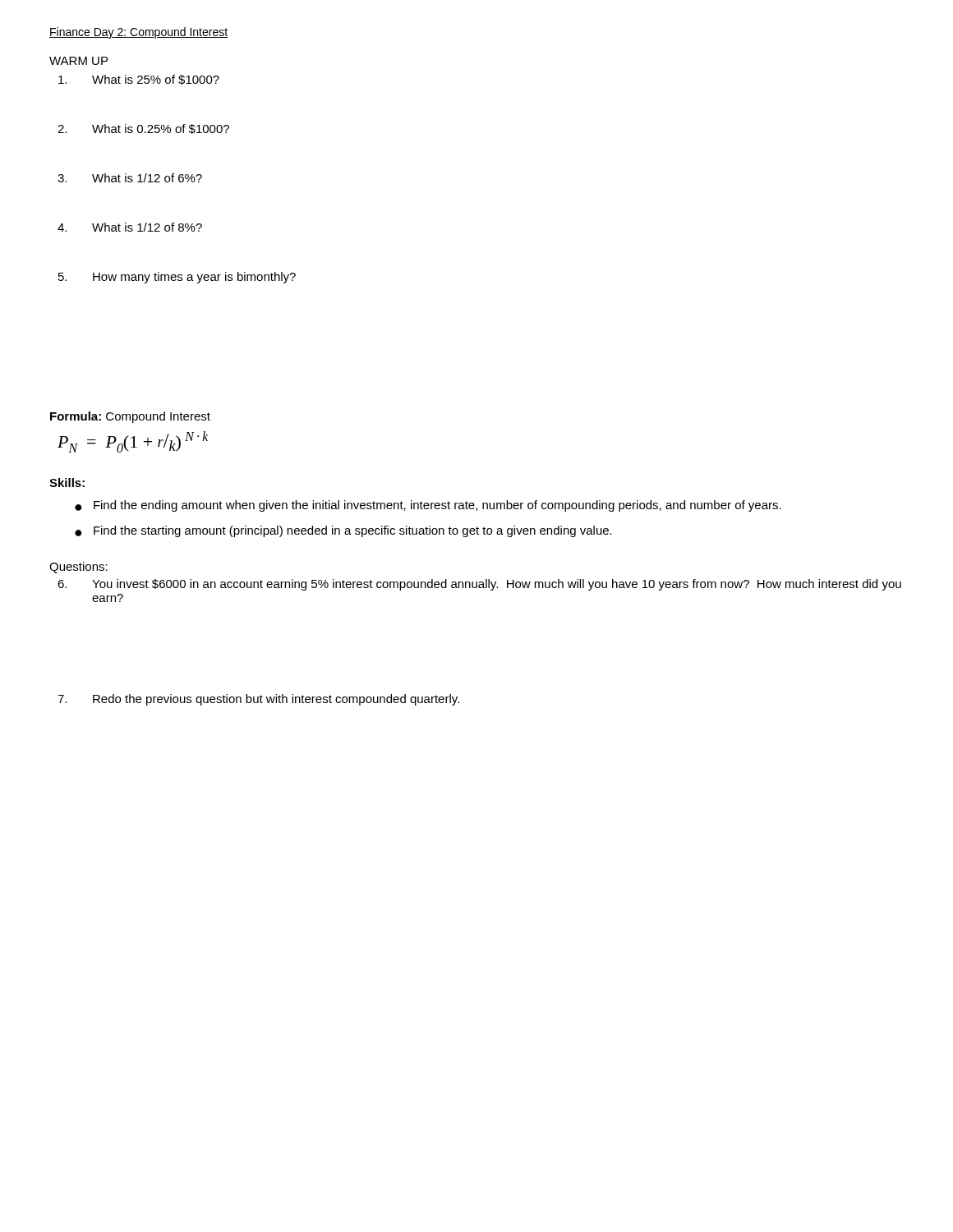Find the list item containing "6. You invest $6000 in an account"
953x1232 pixels.
481,590
